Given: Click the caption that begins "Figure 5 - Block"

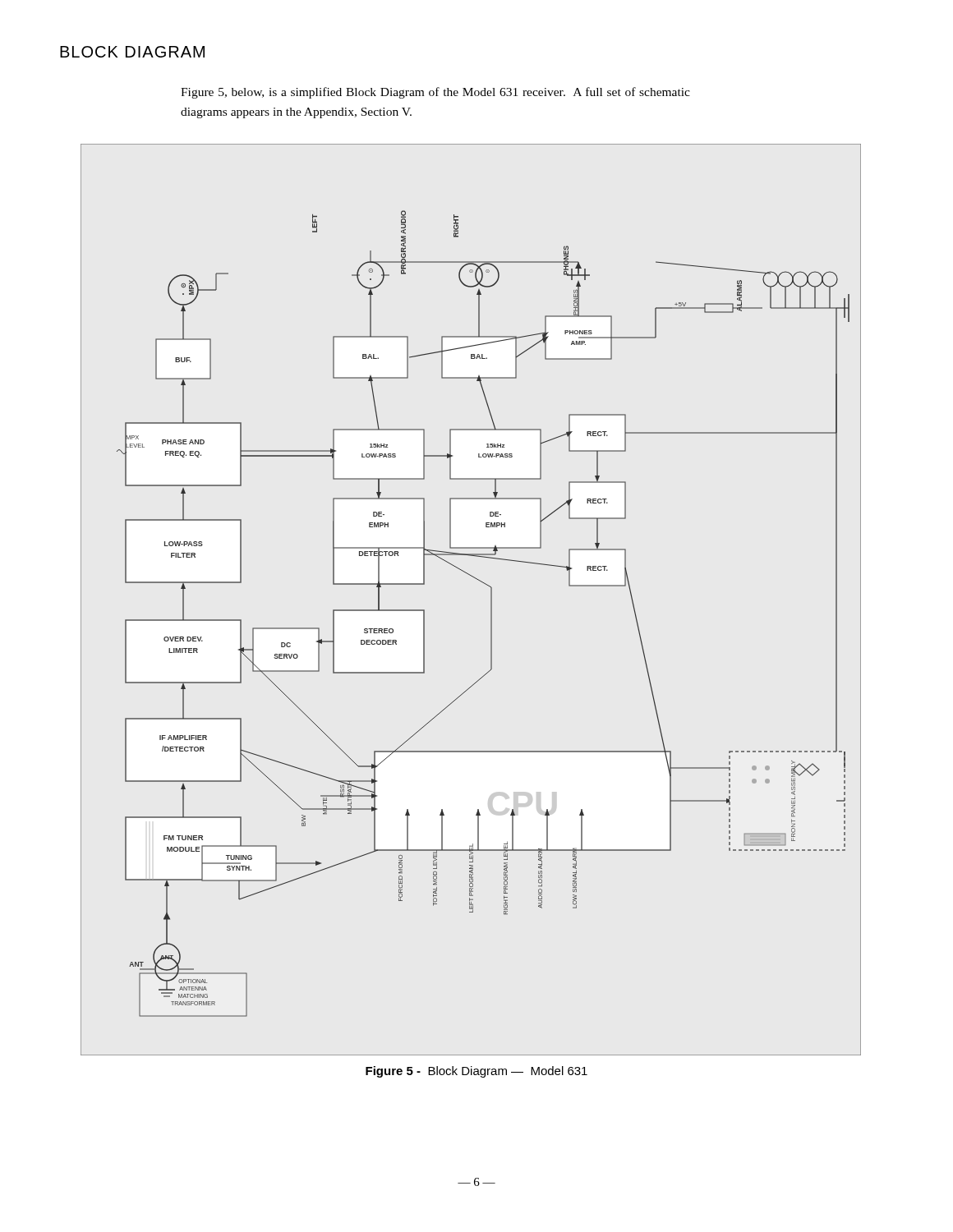Looking at the screenshot, I should [476, 1071].
